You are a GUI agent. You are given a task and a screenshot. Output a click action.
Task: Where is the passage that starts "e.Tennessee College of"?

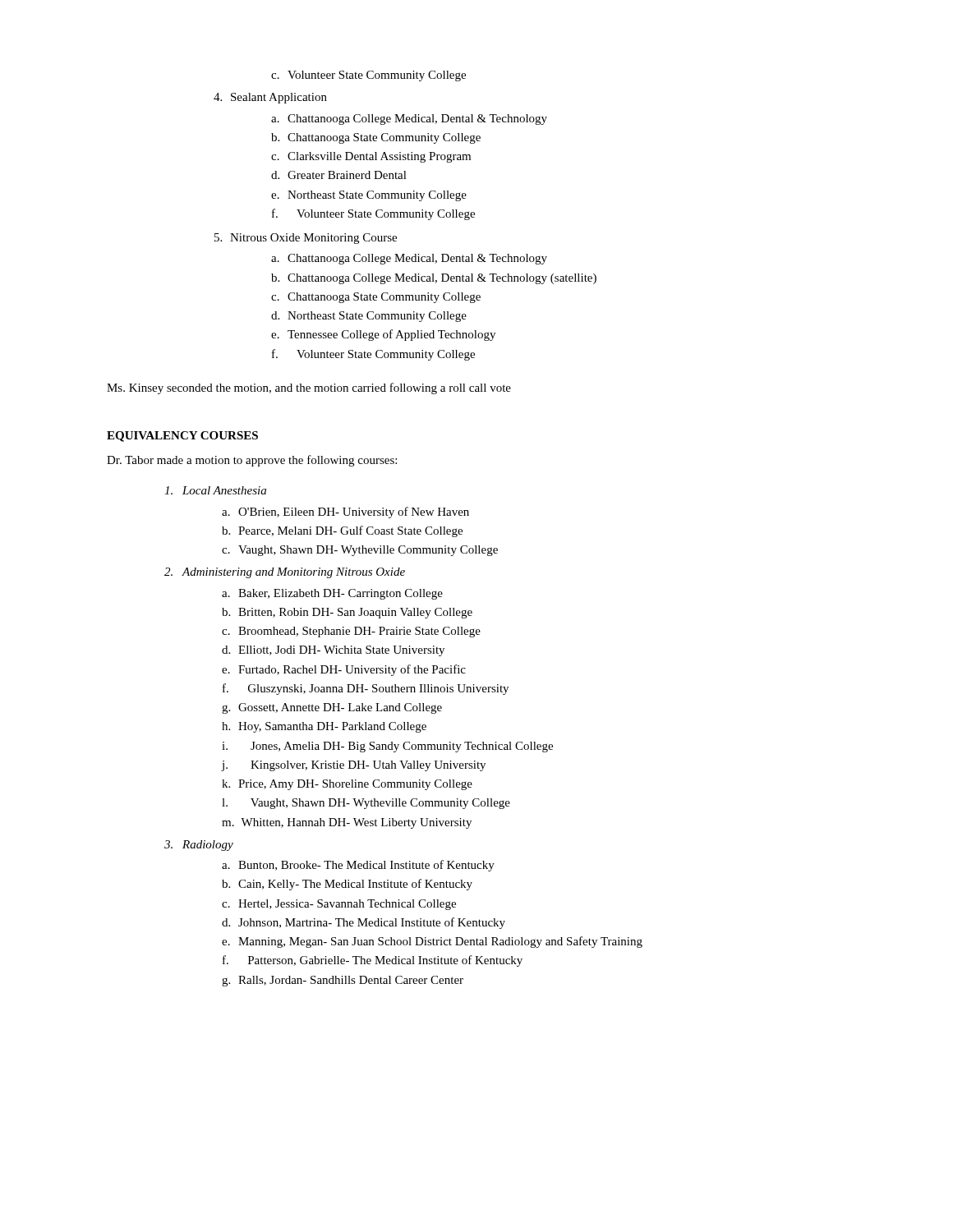[x=383, y=335]
